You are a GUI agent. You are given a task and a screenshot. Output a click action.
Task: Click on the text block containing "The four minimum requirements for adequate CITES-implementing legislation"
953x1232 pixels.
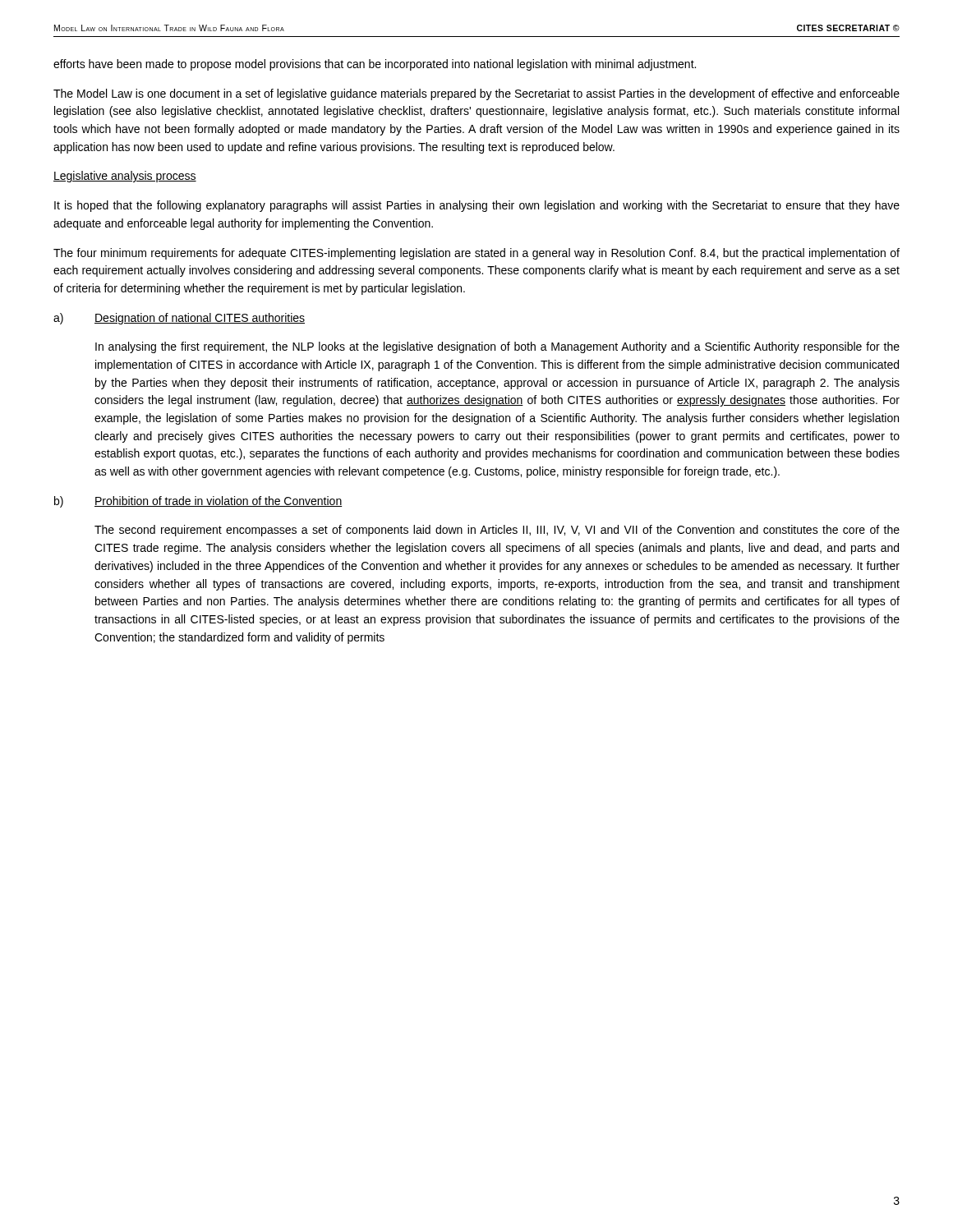476,270
